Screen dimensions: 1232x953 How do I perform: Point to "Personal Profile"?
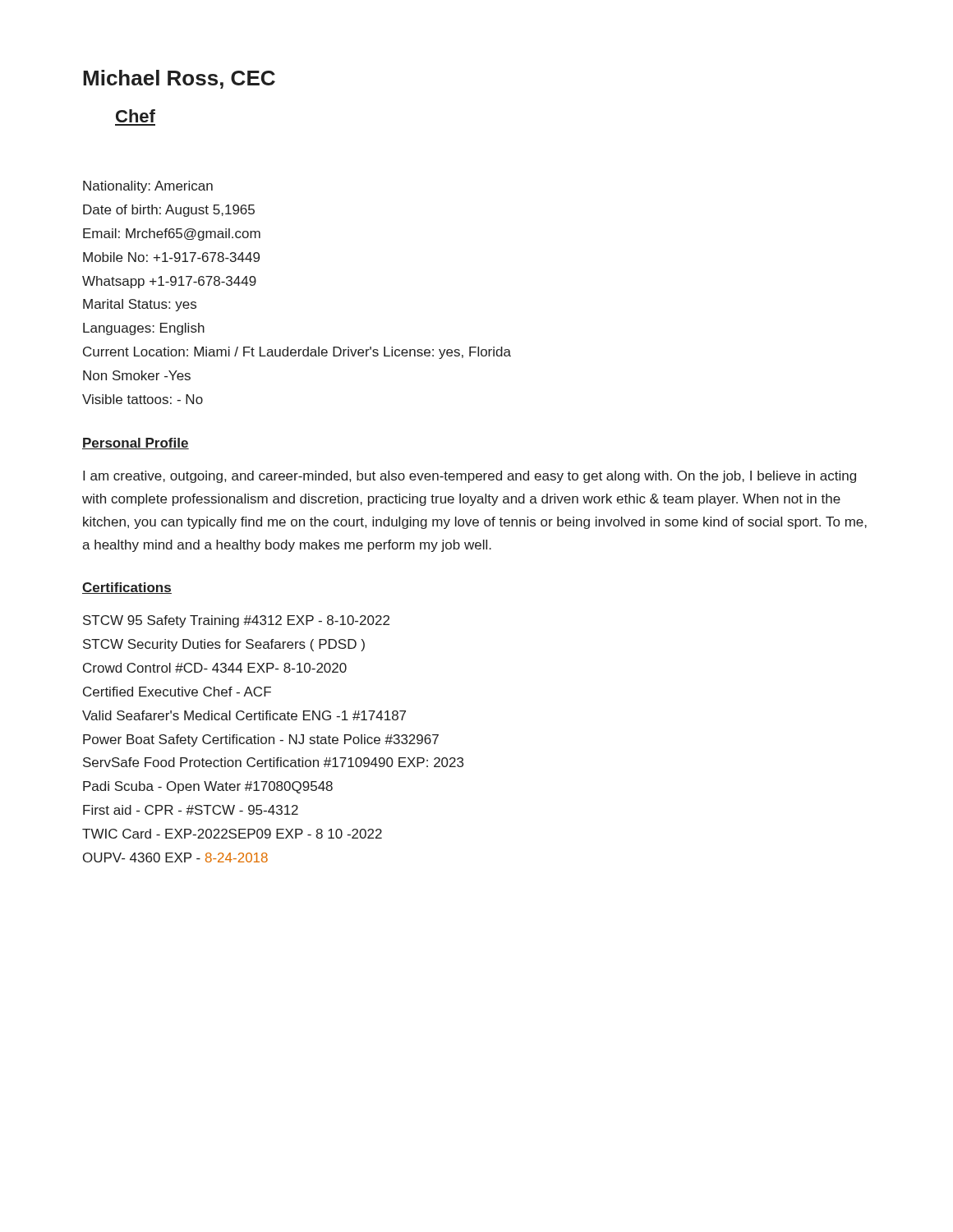[135, 443]
